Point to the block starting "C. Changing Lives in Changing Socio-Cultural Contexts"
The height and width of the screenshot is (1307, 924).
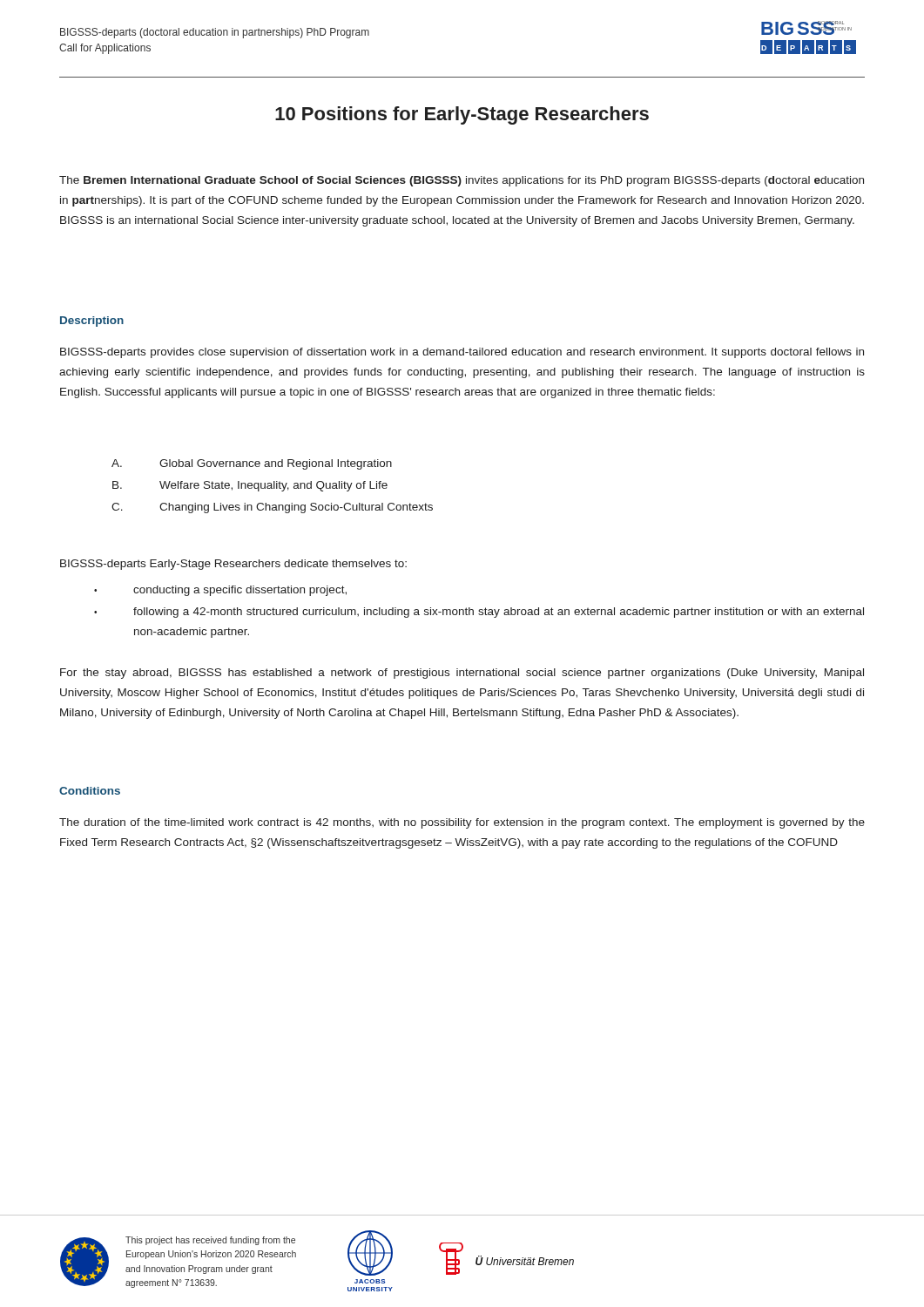point(246,507)
